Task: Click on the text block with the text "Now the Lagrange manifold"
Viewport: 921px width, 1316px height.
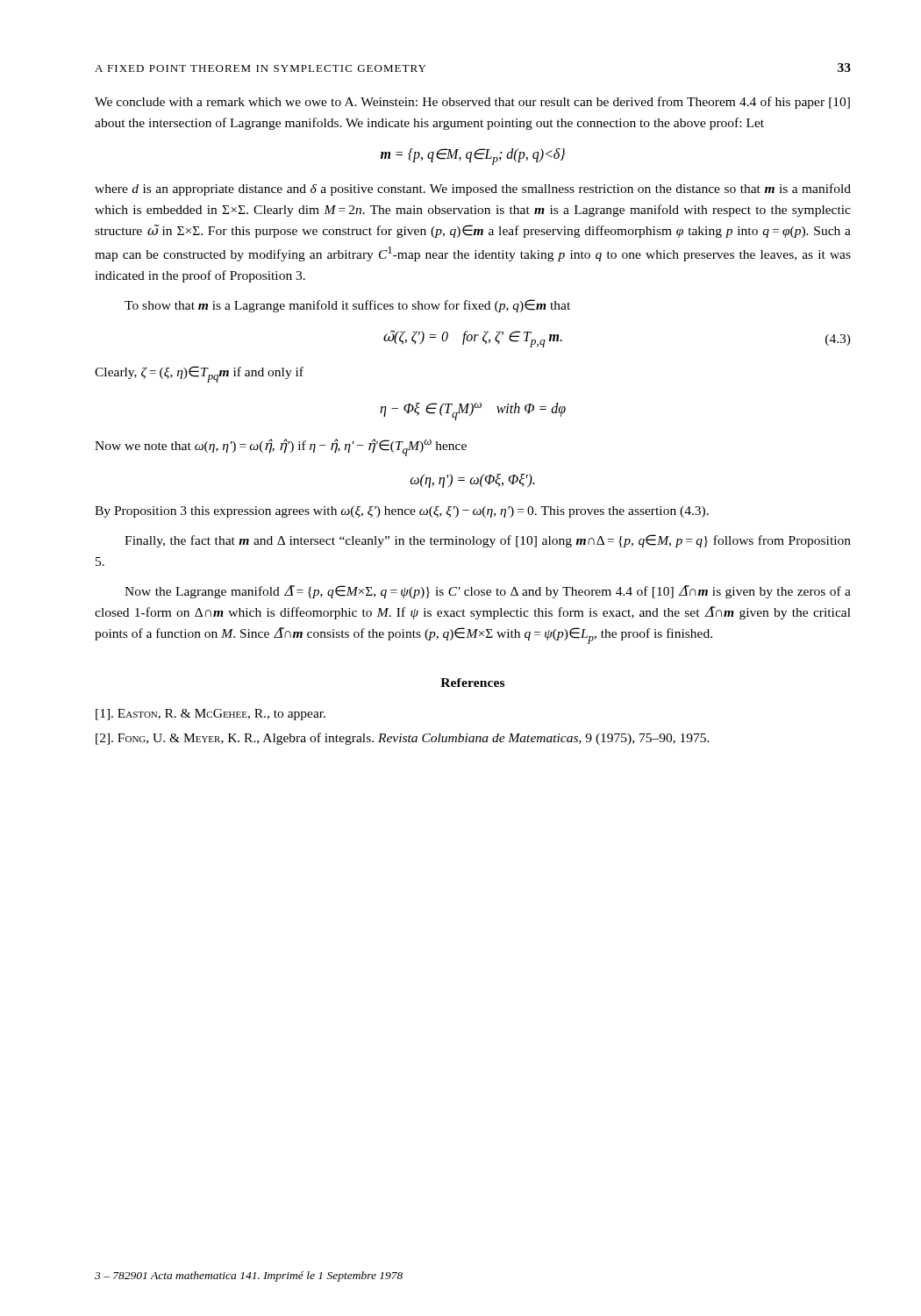Action: pos(473,613)
